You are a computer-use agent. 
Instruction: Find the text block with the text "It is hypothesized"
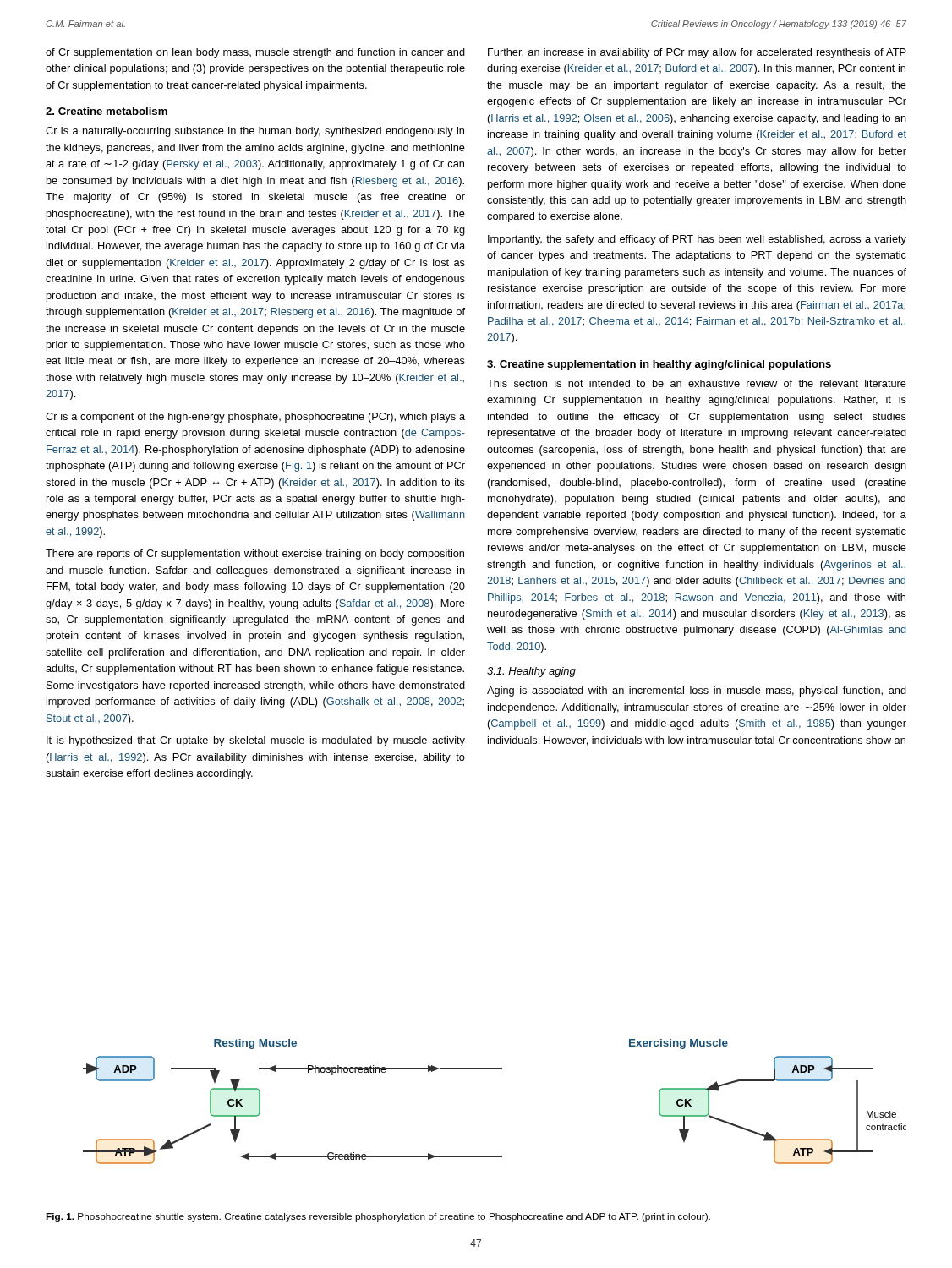[x=255, y=757]
